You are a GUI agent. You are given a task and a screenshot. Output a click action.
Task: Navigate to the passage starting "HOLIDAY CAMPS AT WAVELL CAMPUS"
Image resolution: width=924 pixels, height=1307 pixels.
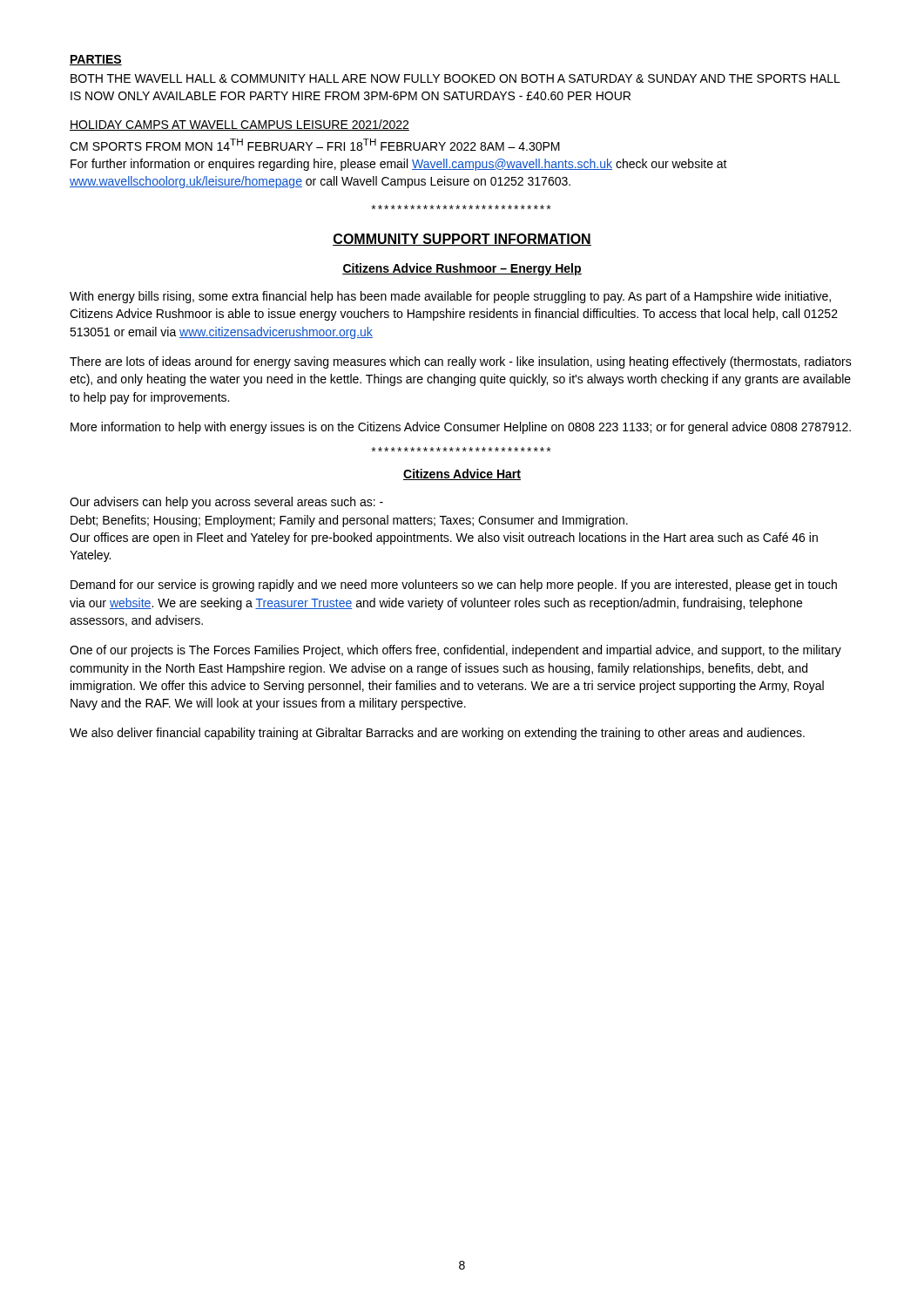click(239, 124)
